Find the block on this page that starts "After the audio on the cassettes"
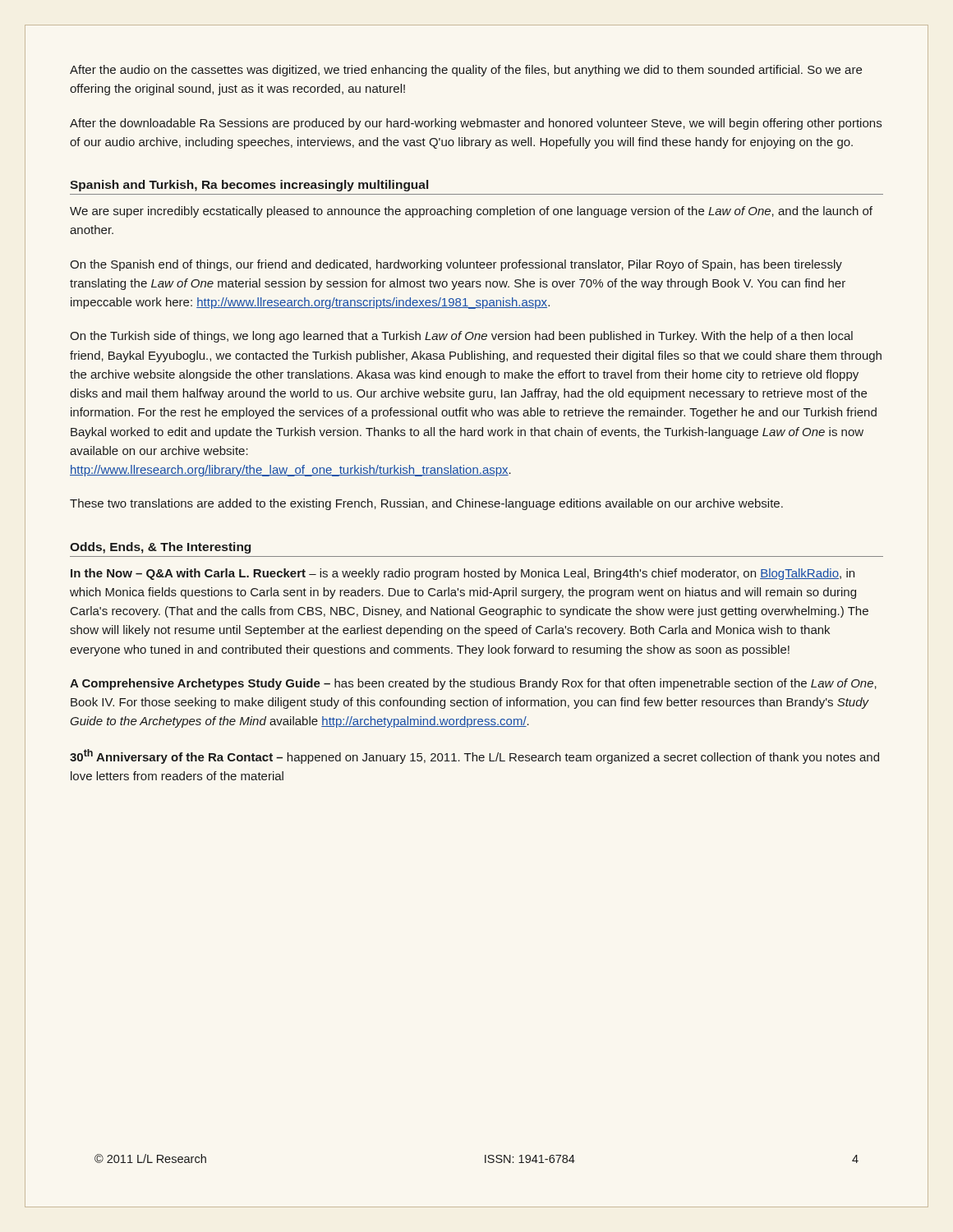 tap(466, 79)
